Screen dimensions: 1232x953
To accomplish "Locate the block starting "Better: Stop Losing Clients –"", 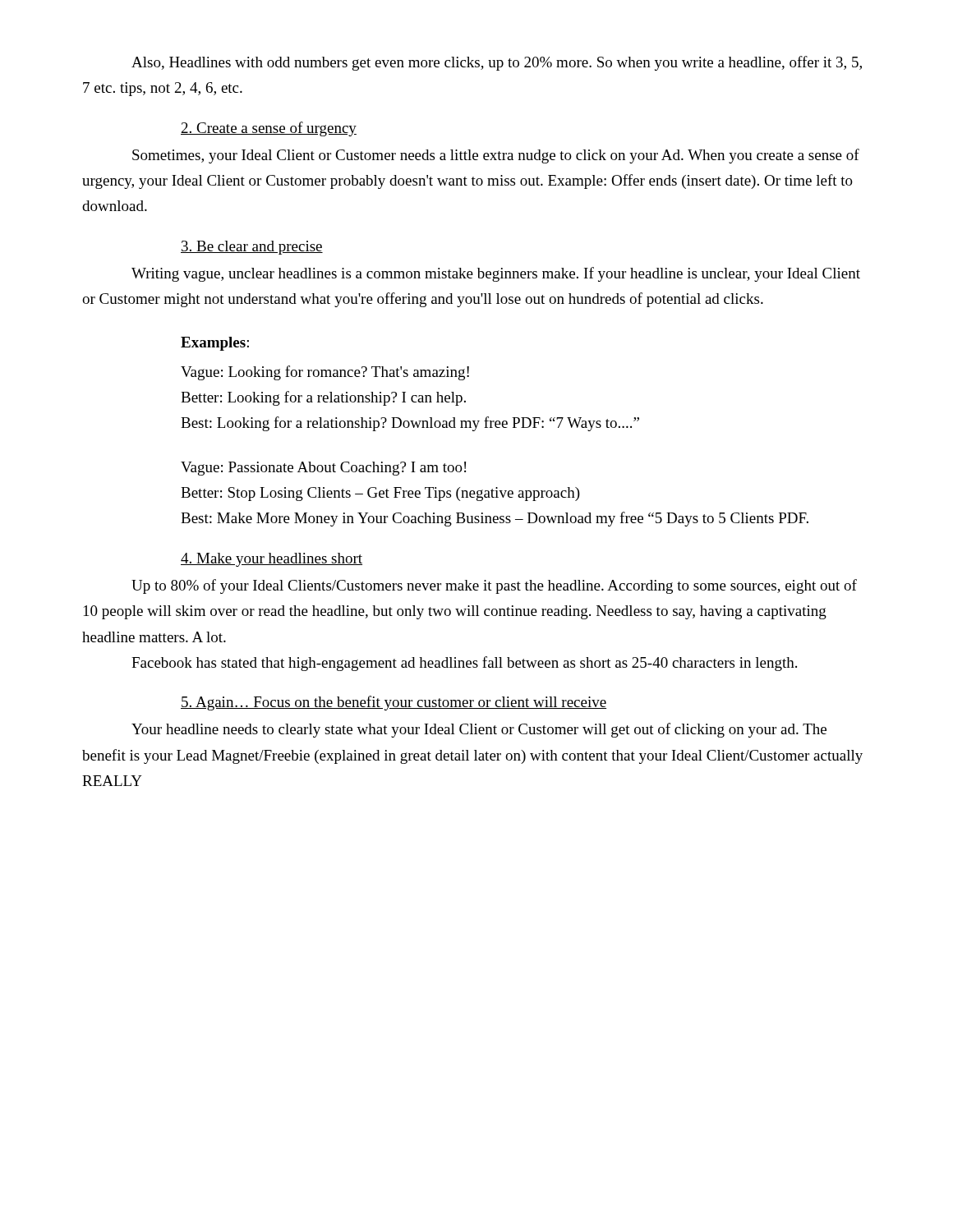I will 526,493.
